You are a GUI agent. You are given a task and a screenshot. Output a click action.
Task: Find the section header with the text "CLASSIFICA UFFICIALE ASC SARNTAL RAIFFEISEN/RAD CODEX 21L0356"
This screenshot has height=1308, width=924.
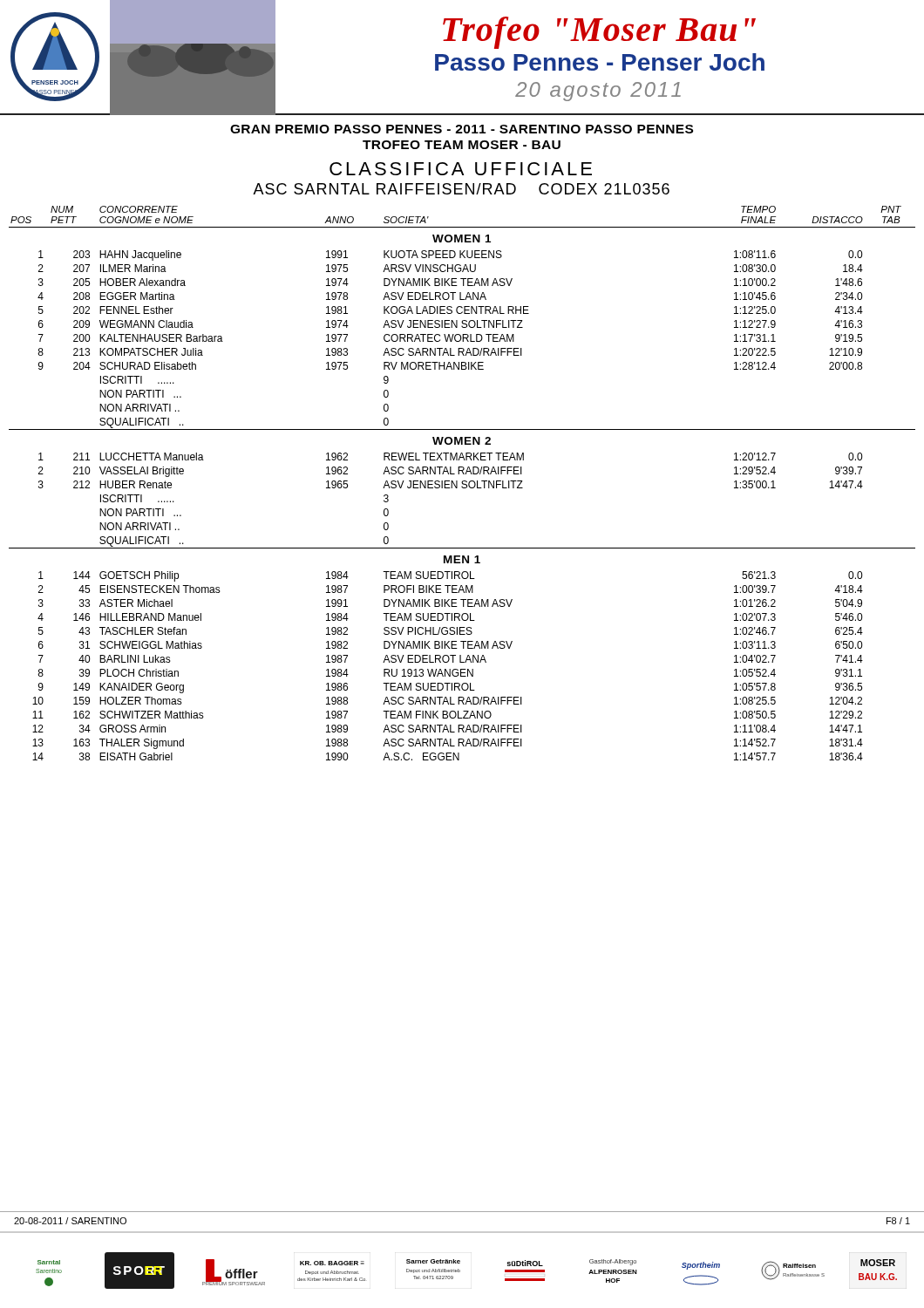[462, 178]
